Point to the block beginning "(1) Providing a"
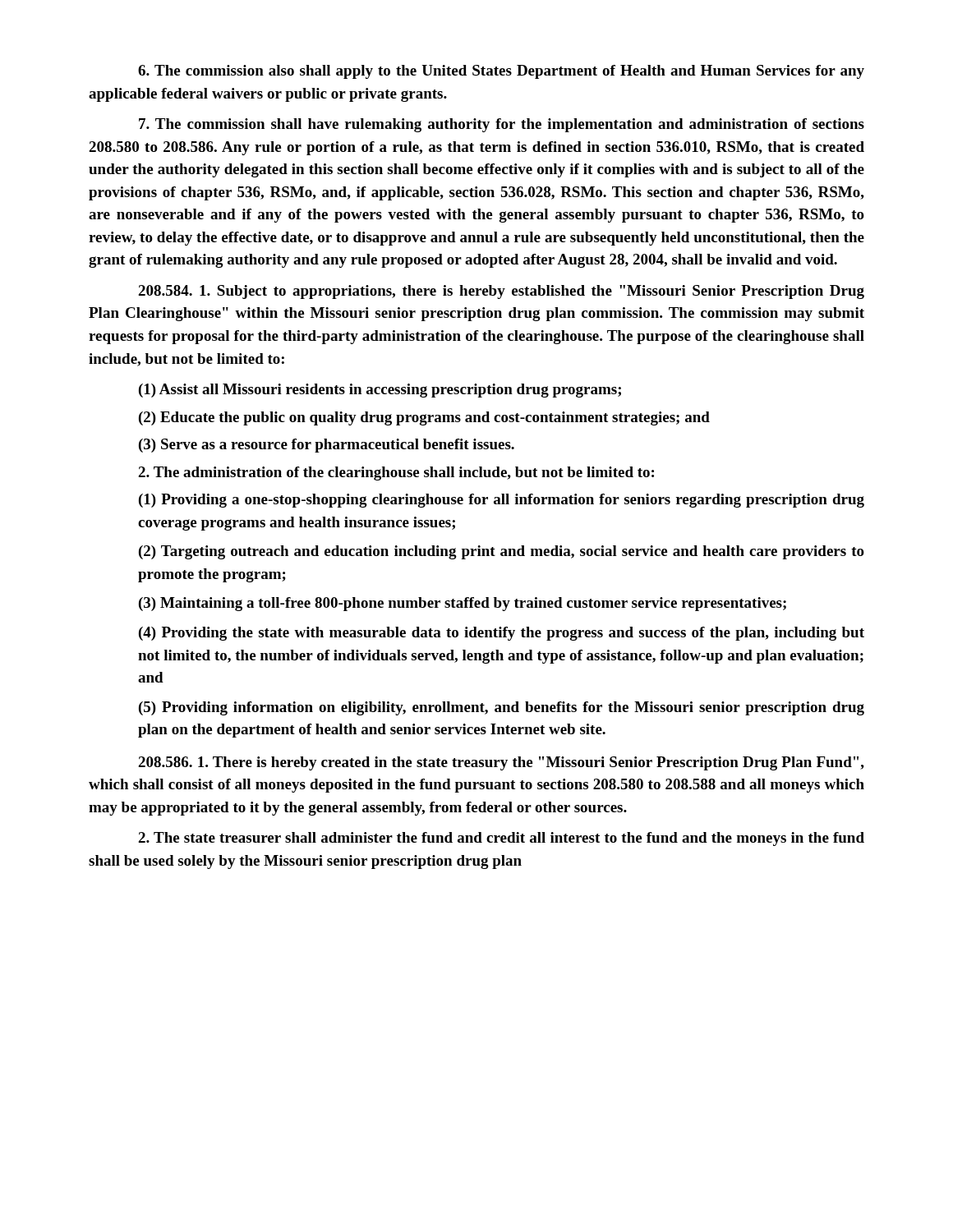The width and height of the screenshot is (953, 1232). (x=501, y=511)
